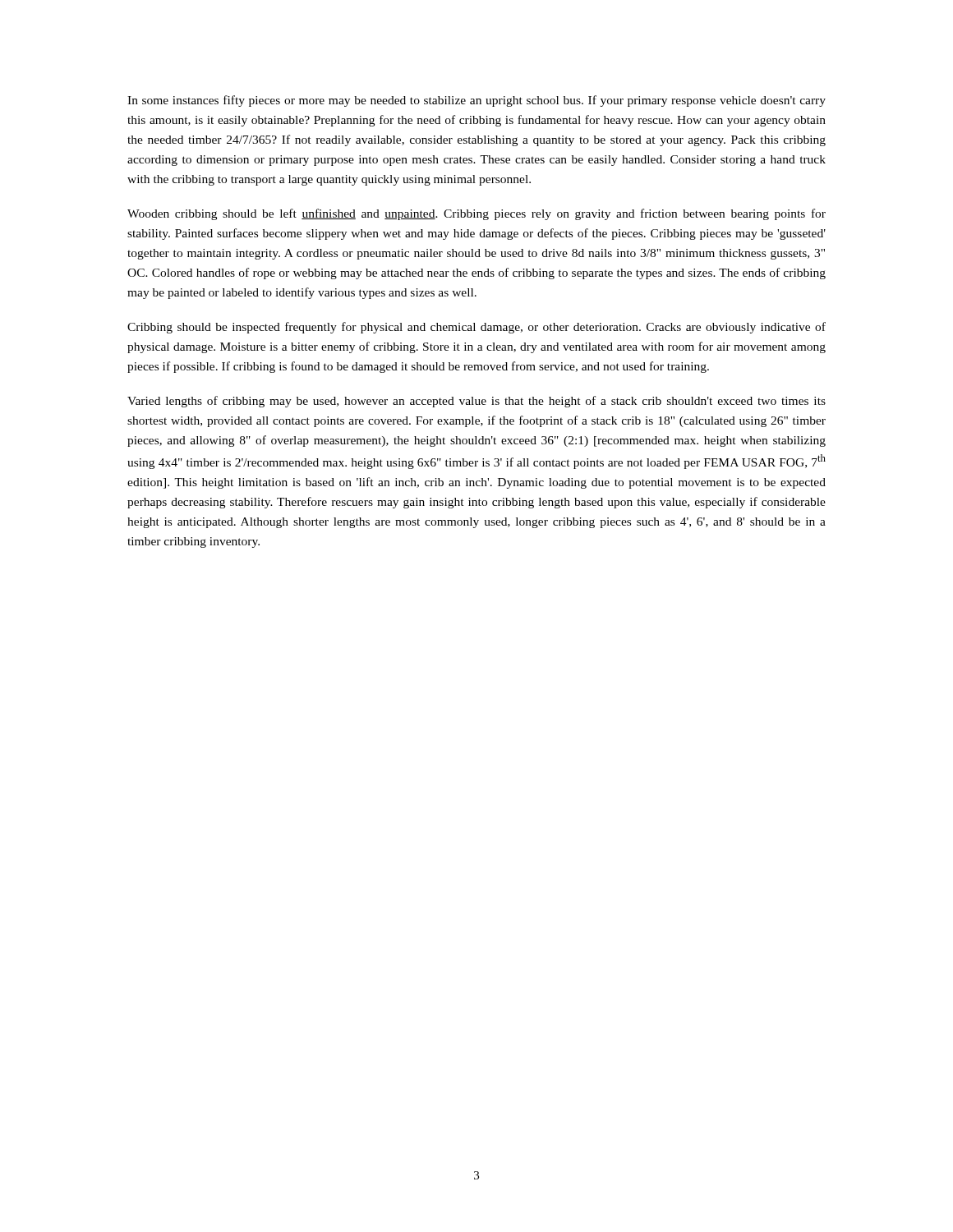
Task: Where is the passage that starts "Varied lengths of cribbing"?
Action: pos(476,471)
